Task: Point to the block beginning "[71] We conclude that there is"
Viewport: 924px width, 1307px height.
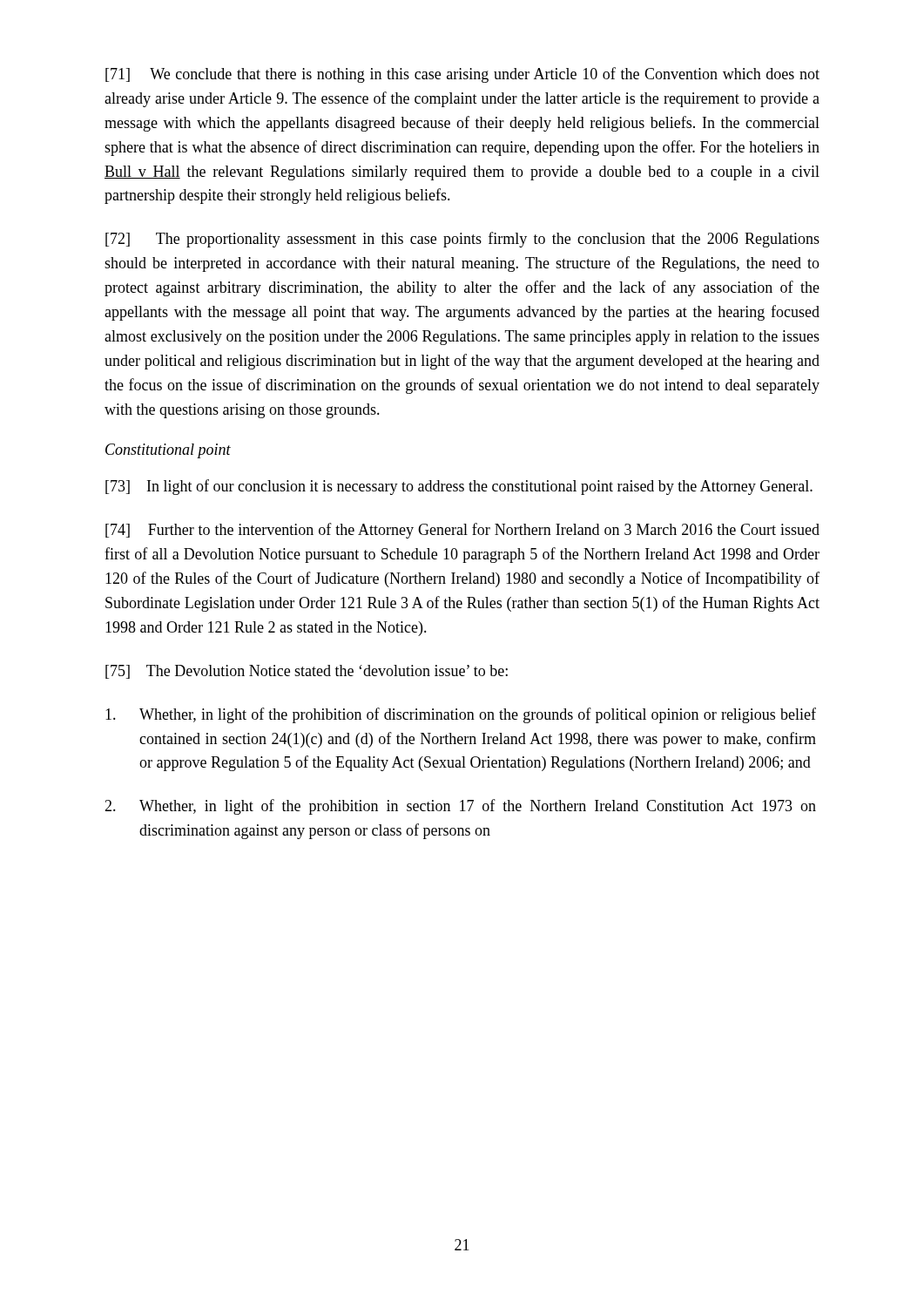Action: (462, 135)
